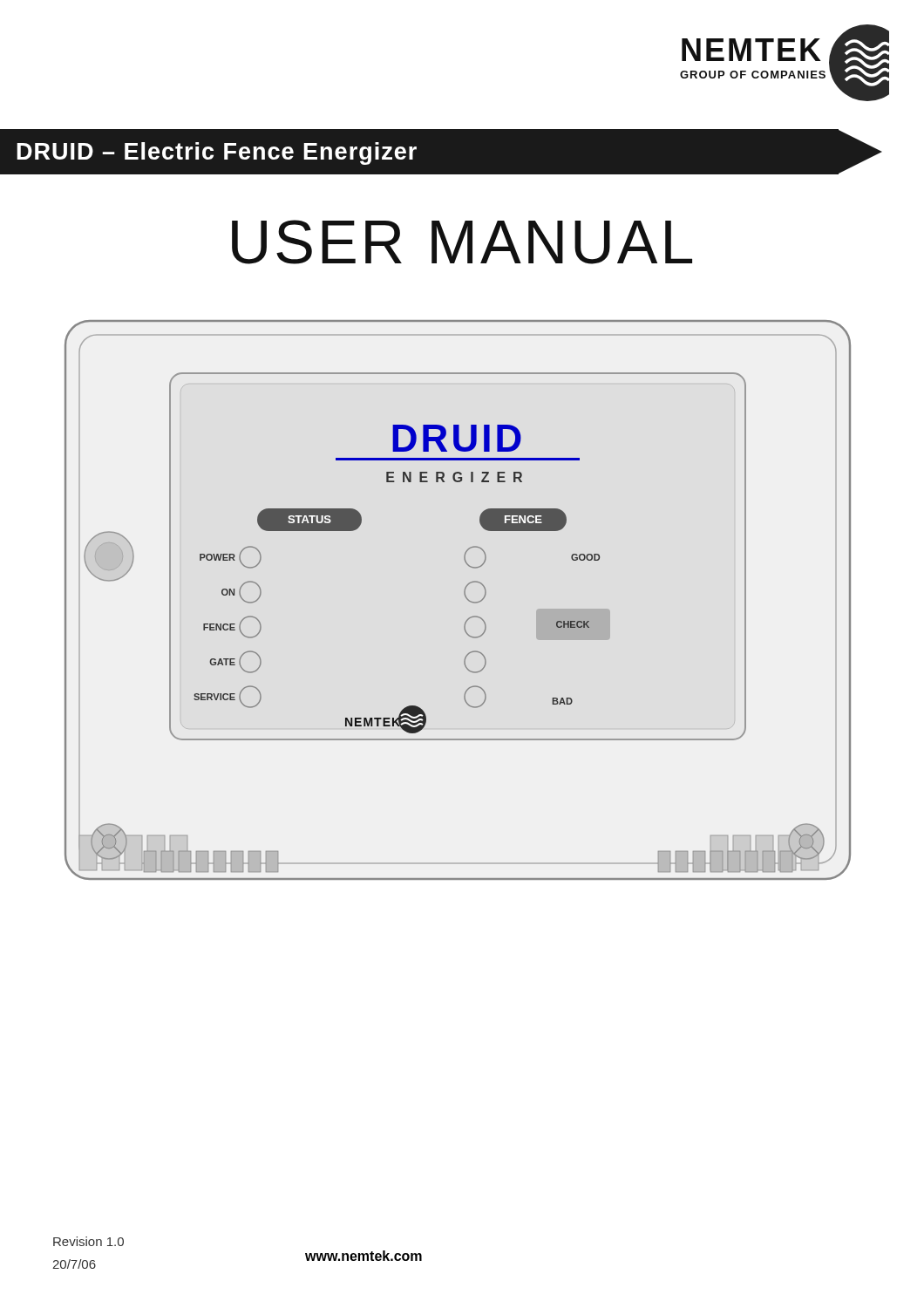Viewport: 924px width, 1308px height.
Task: Click on the illustration
Action: click(458, 617)
